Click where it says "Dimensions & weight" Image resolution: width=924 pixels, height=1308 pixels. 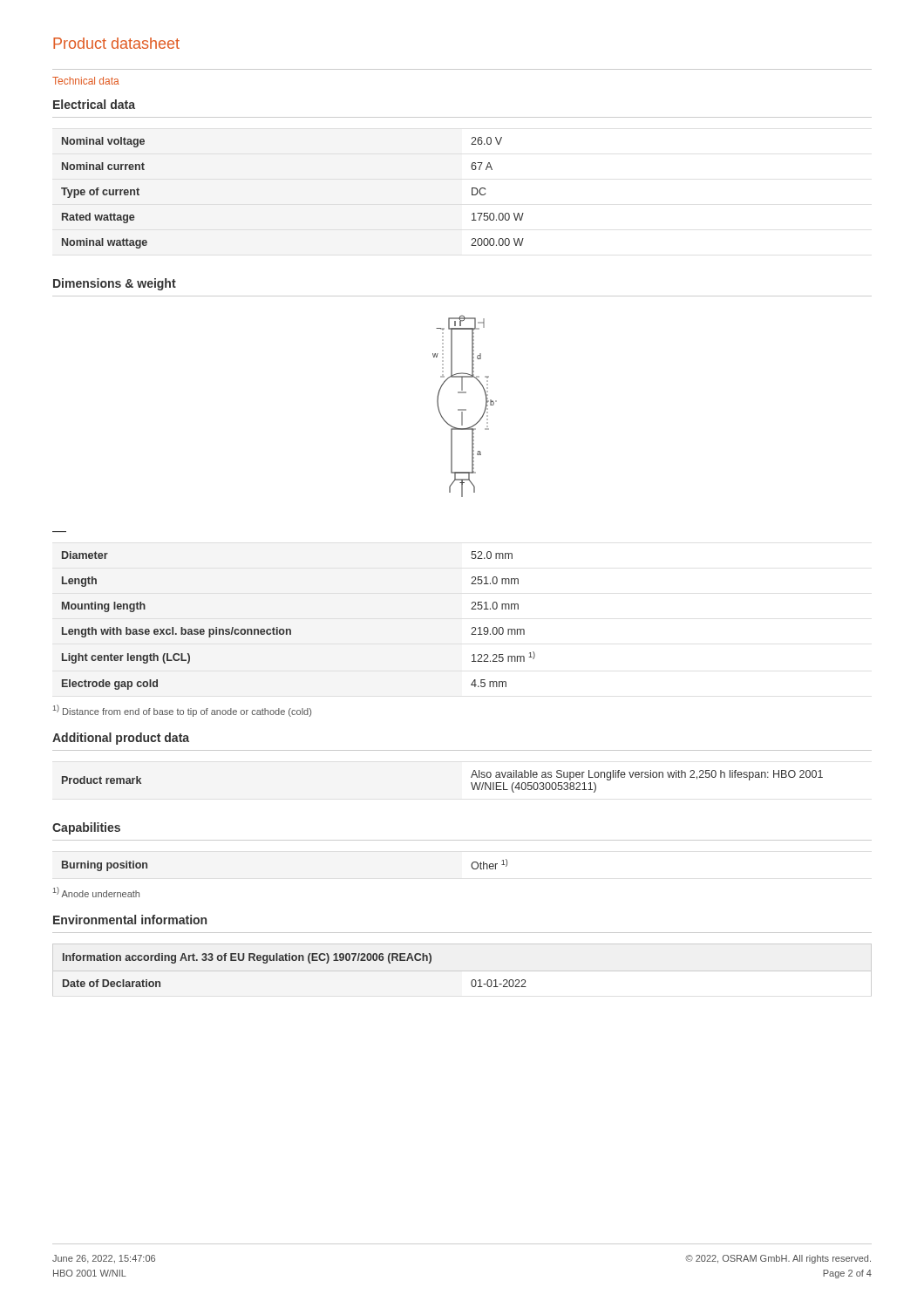(462, 286)
